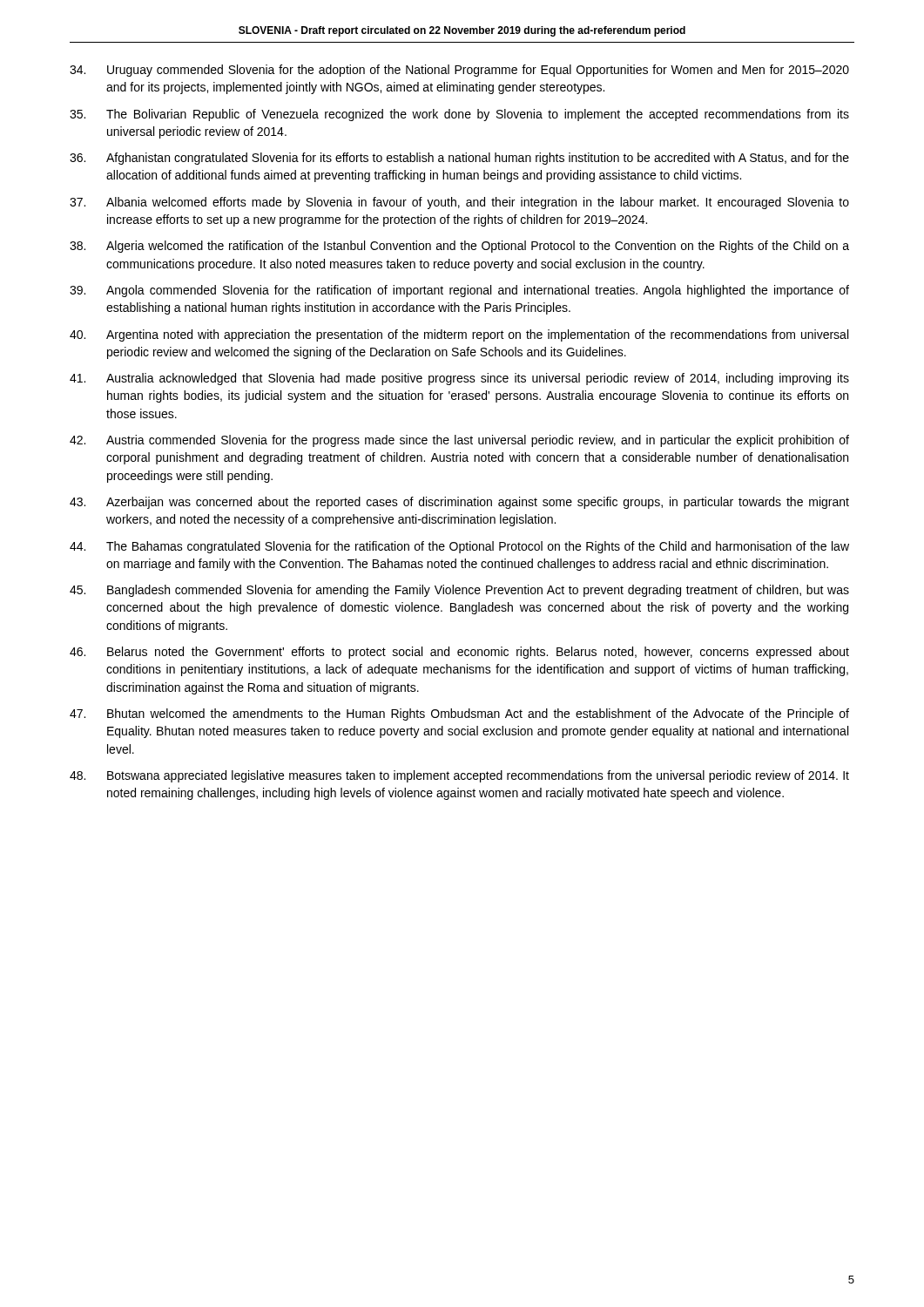Point to the block beginning "Bangladesh commended Slovenia for amending the Family"
Viewport: 924px width, 1307px height.
click(x=459, y=608)
